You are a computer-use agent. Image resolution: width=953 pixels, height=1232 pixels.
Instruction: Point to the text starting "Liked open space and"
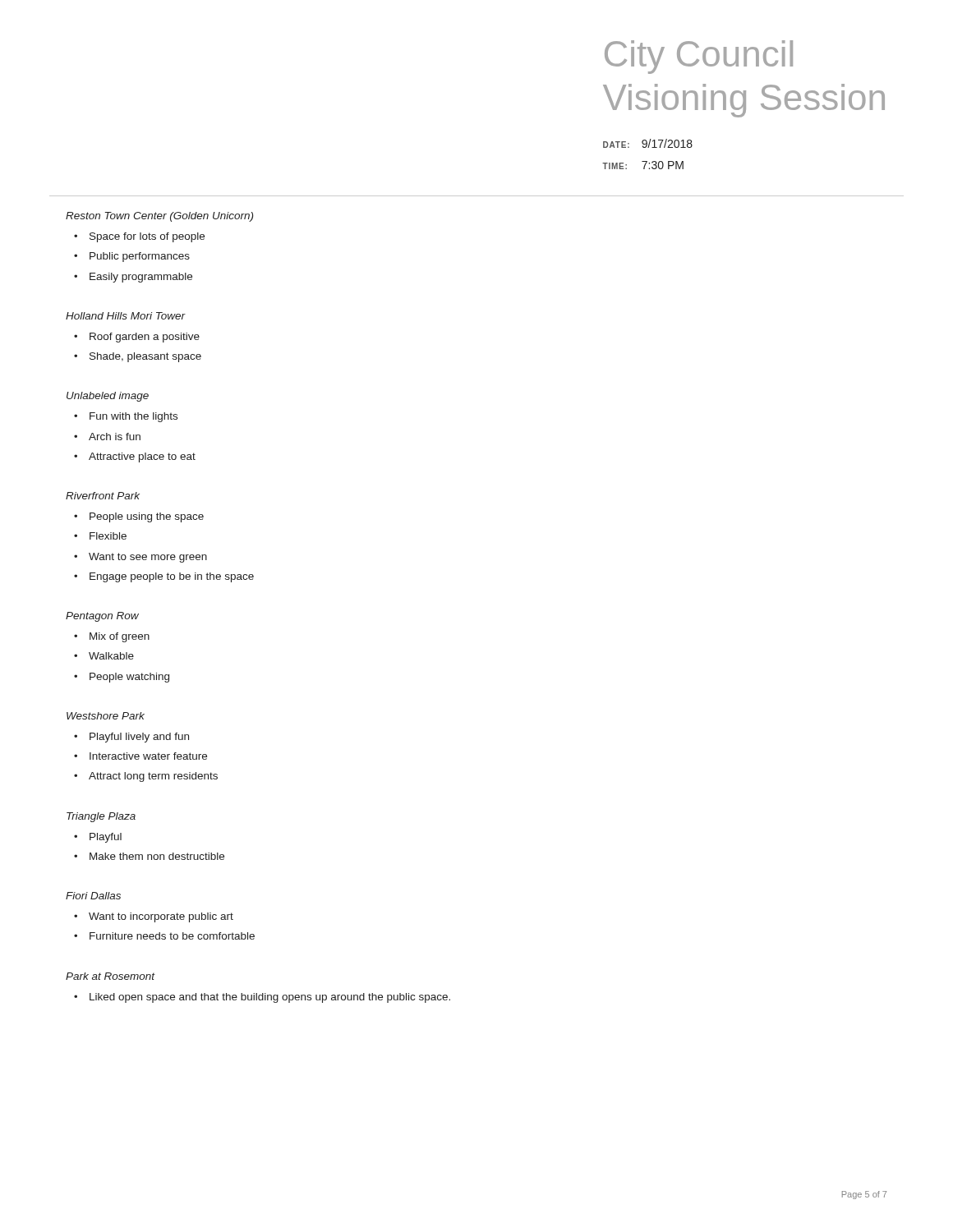(x=270, y=996)
